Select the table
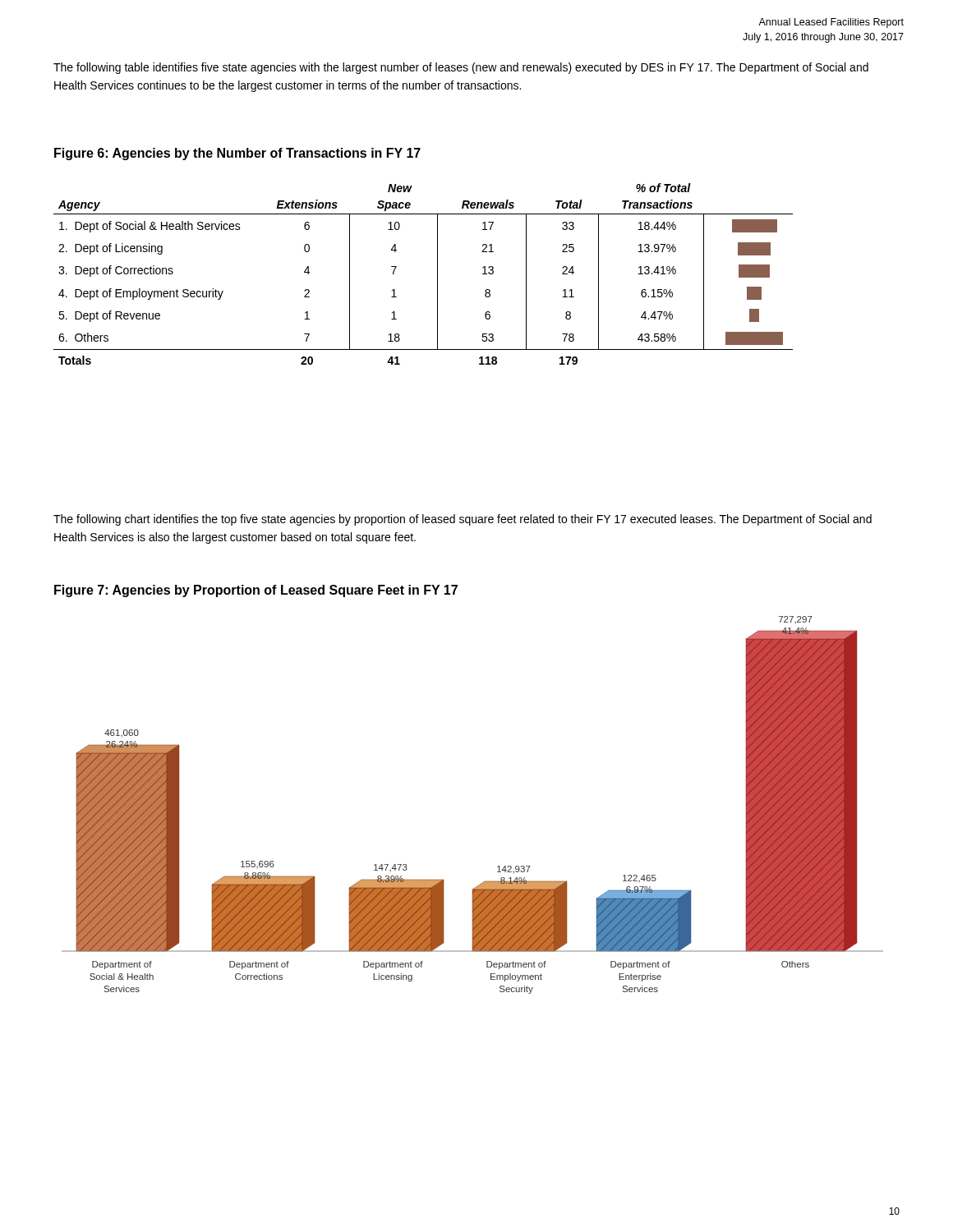The width and height of the screenshot is (953, 1232). [423, 275]
